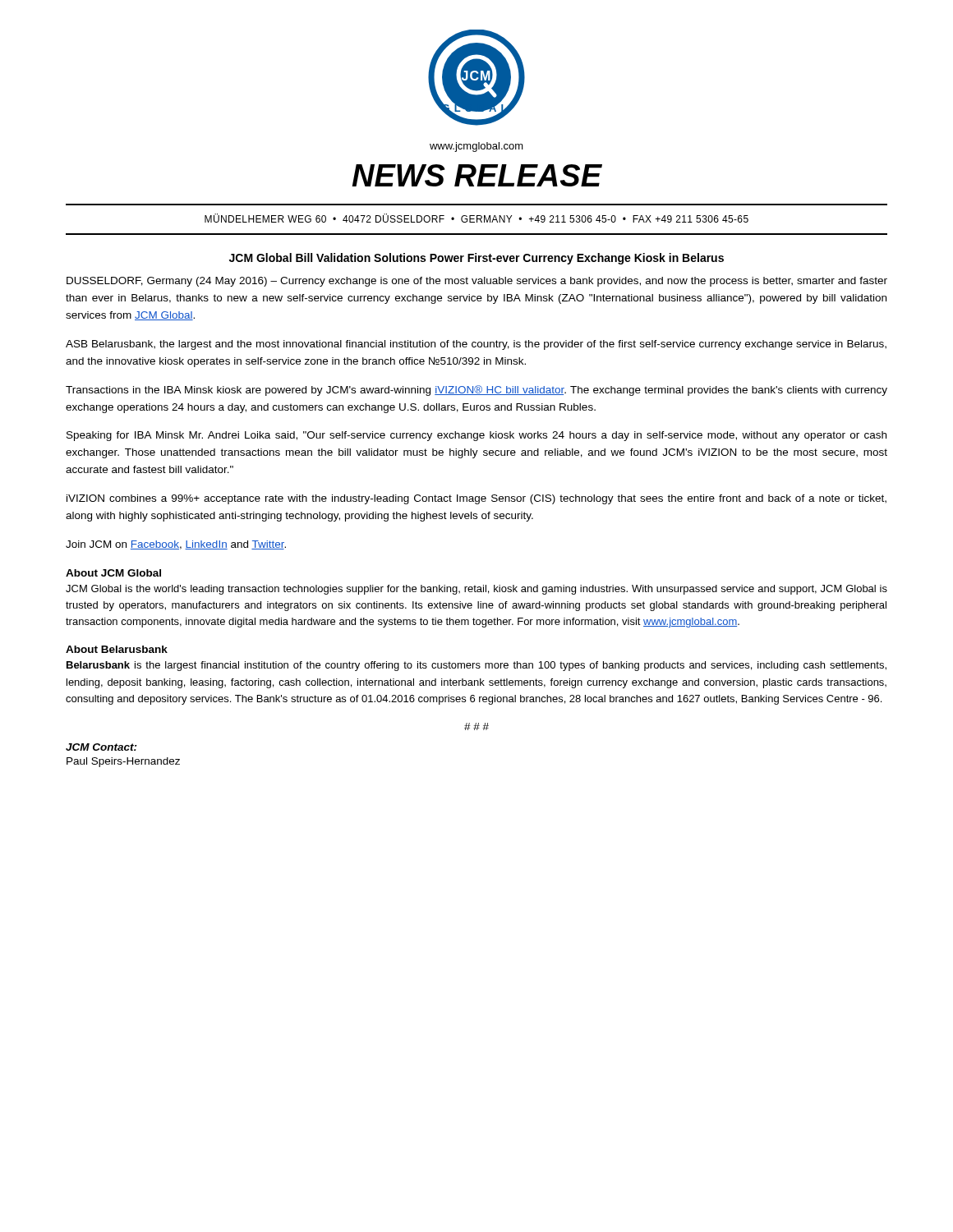Select the element starting "ASB Belarusbank, the largest and the most innovational"
Viewport: 953px width, 1232px height.
[x=476, y=352]
